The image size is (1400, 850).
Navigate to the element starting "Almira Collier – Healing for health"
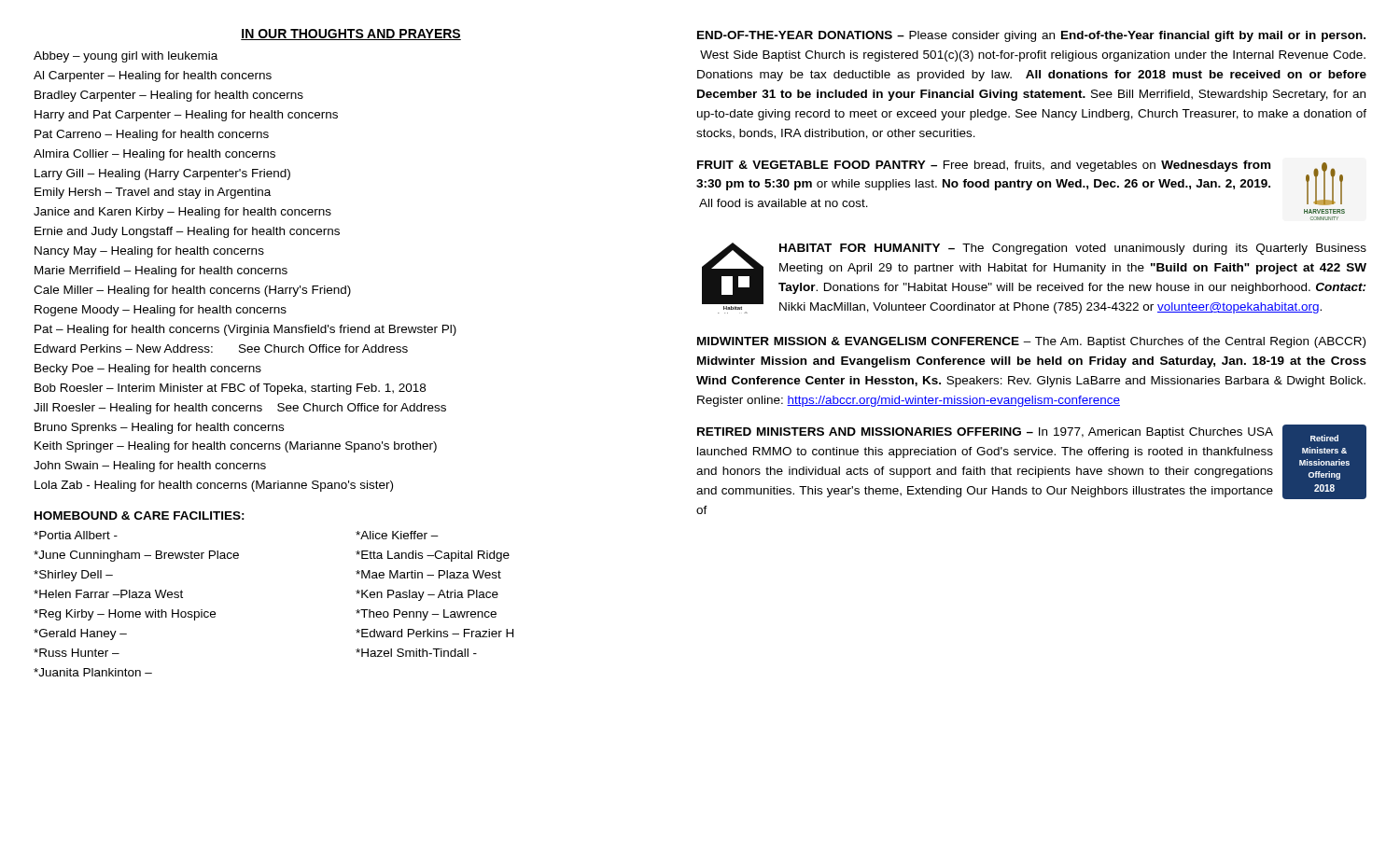155,153
